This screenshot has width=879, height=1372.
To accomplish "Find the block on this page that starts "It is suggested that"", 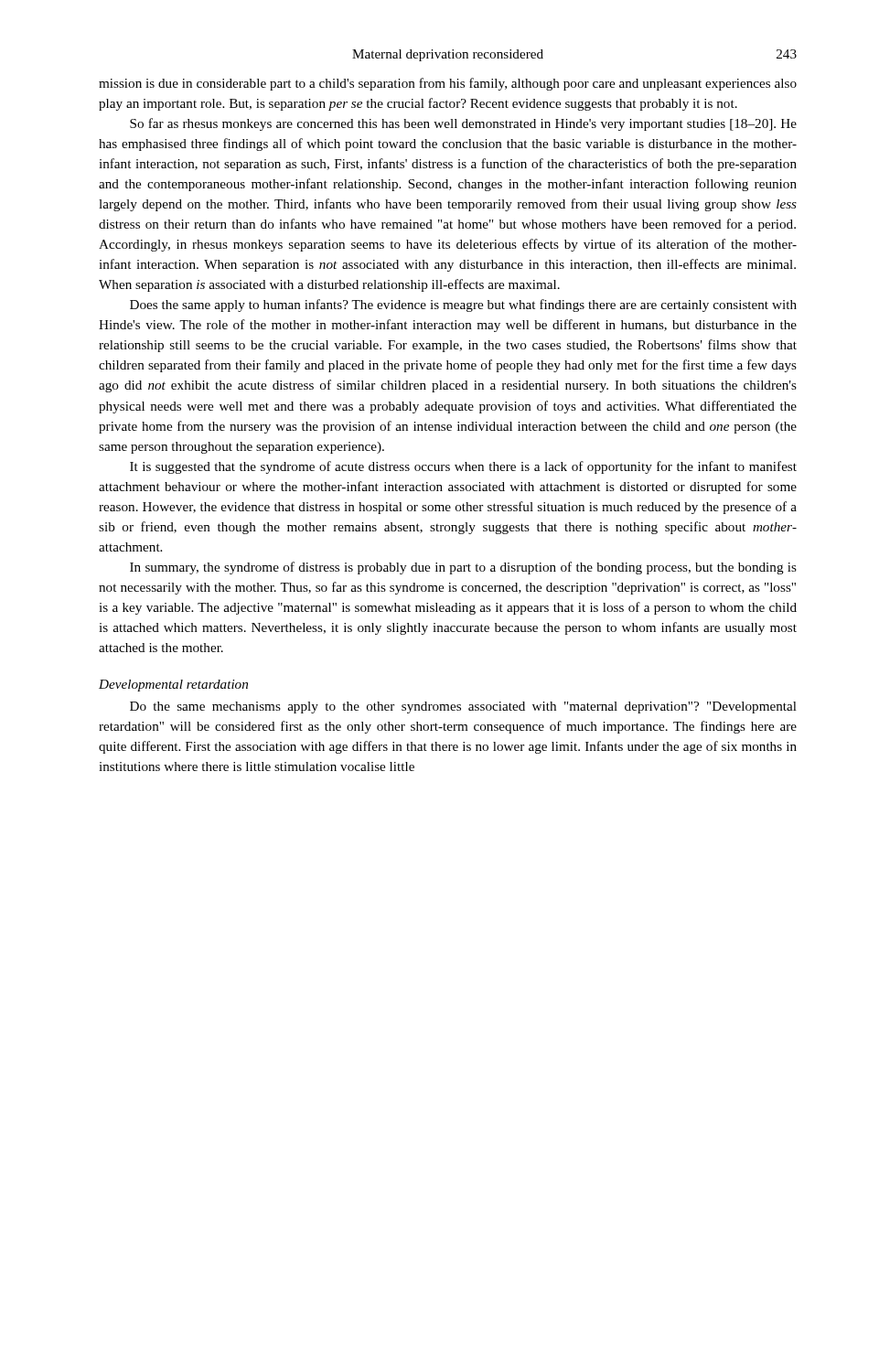I will click(x=448, y=506).
